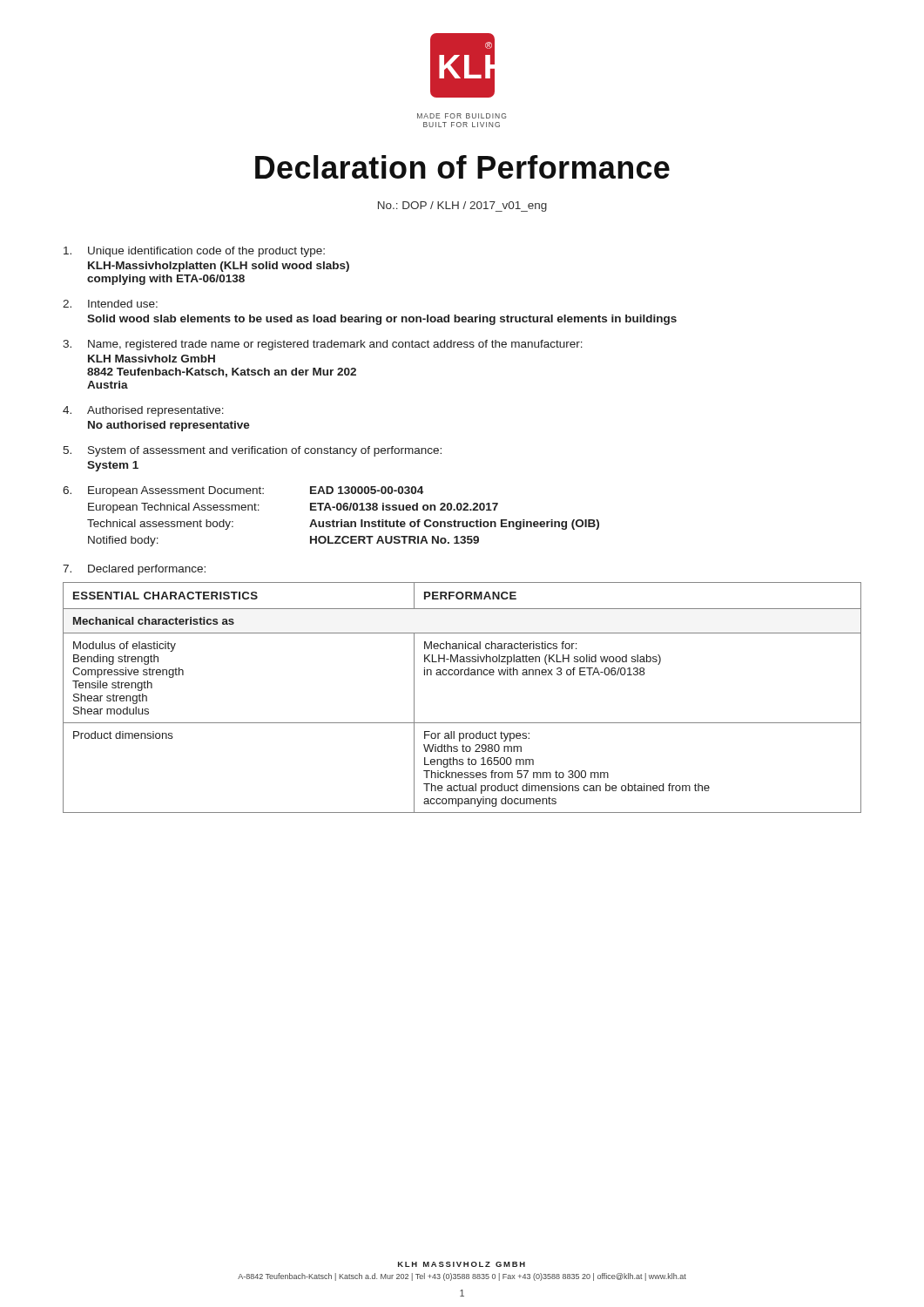Locate the title containing "Declaration of Performance"
924x1307 pixels.
(462, 168)
